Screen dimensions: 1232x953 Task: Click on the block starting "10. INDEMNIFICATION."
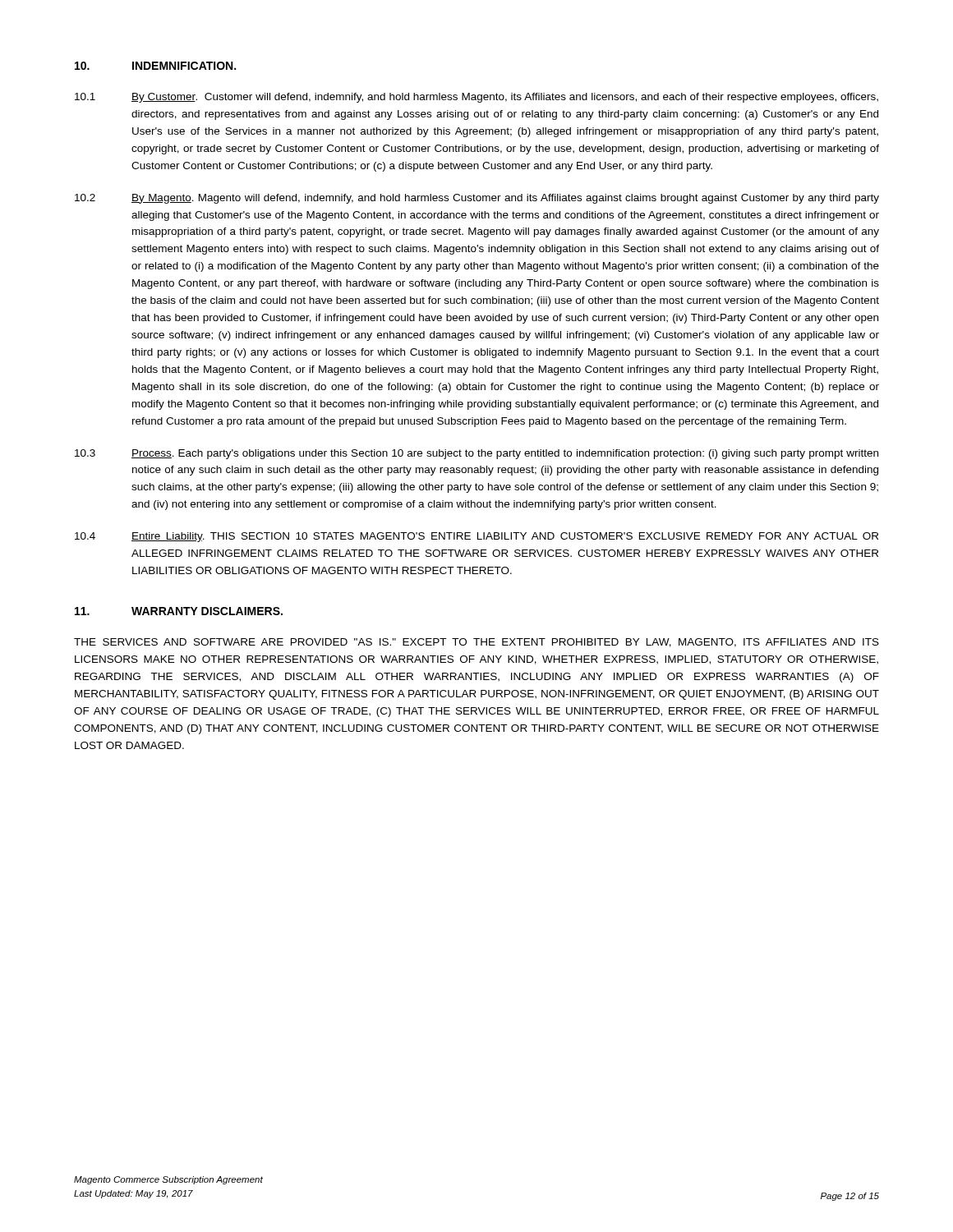[155, 66]
